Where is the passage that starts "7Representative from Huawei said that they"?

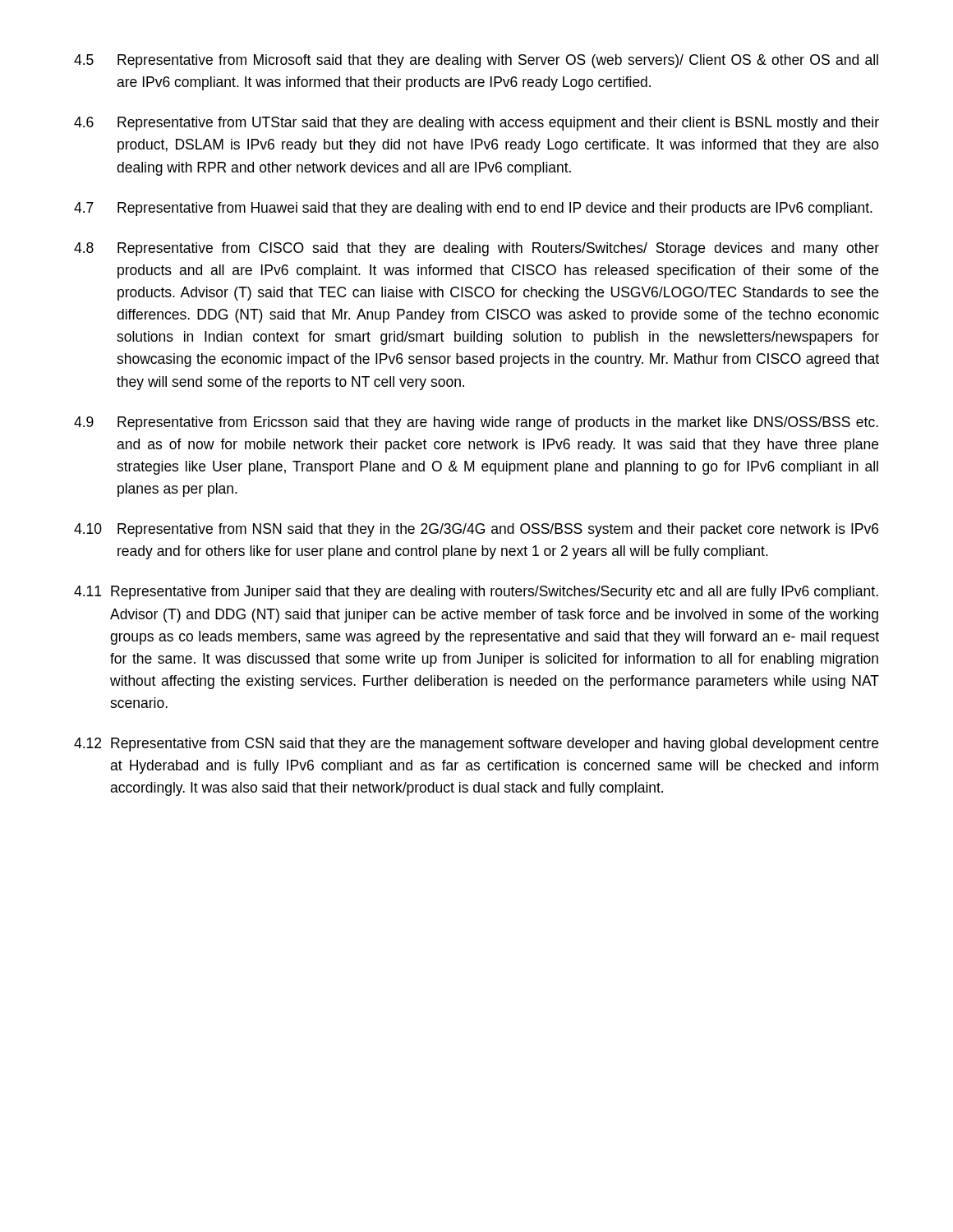[x=476, y=208]
